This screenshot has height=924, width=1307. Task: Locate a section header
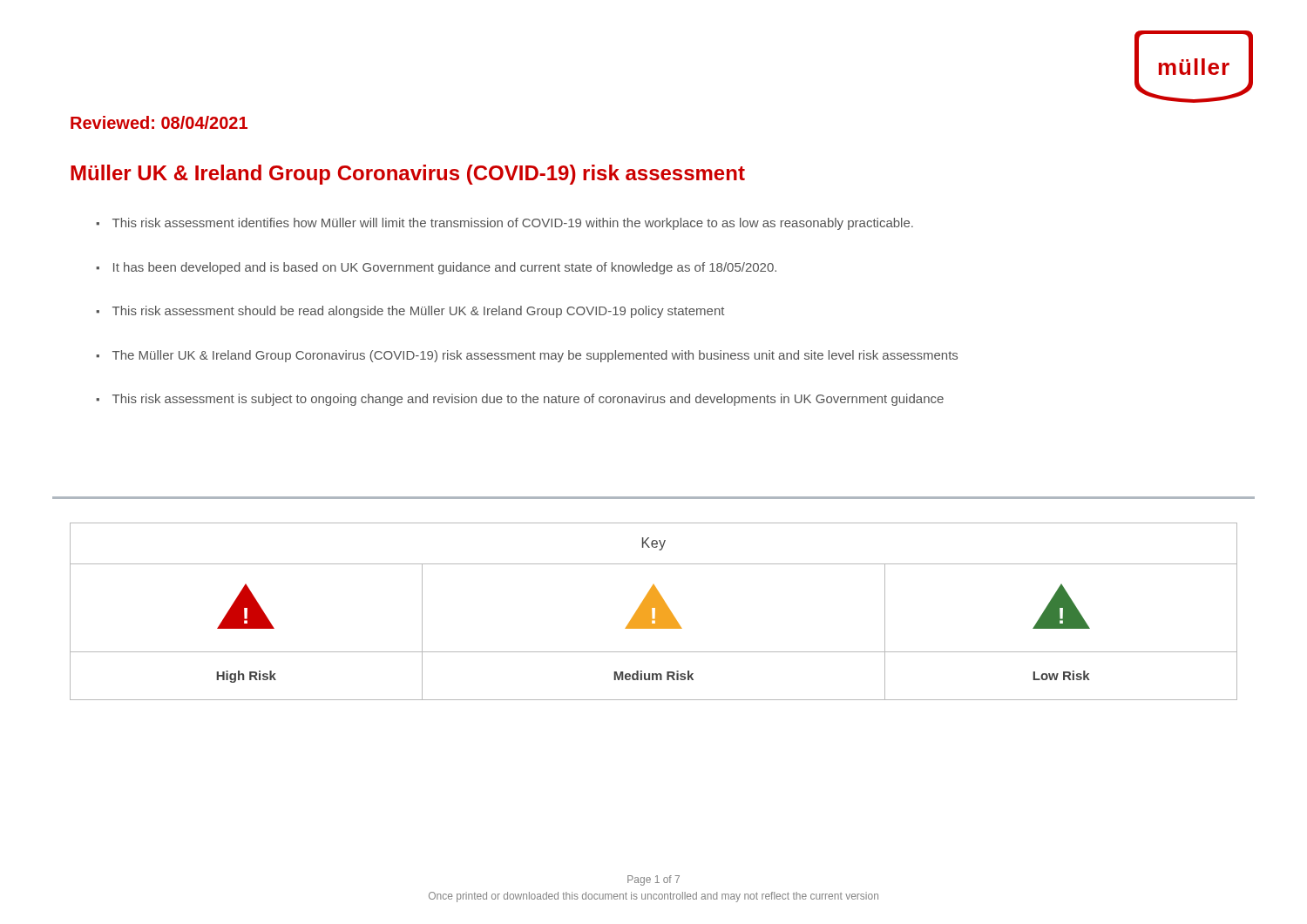click(x=159, y=123)
